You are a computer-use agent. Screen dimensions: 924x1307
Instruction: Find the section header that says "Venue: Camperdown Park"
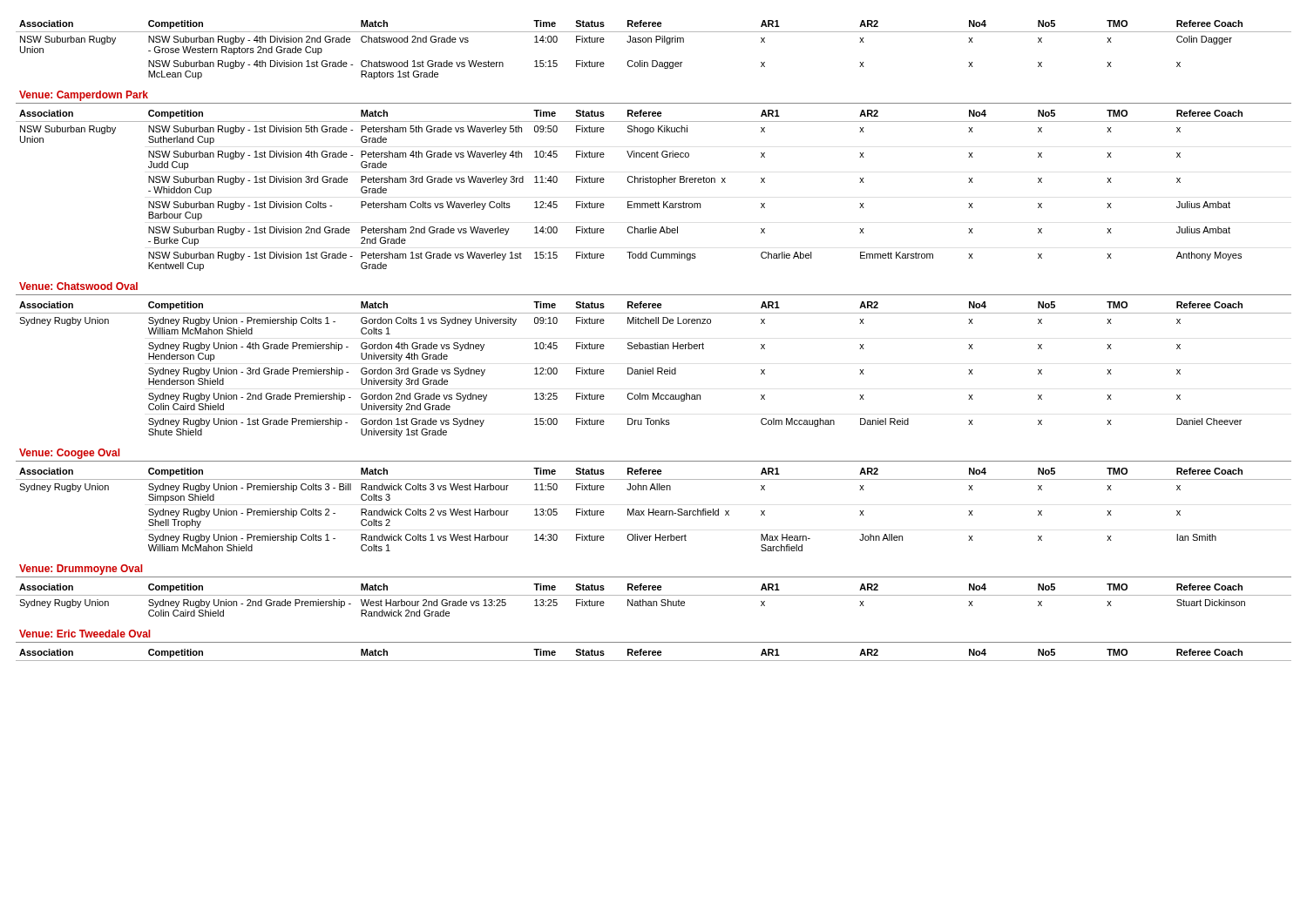point(84,95)
